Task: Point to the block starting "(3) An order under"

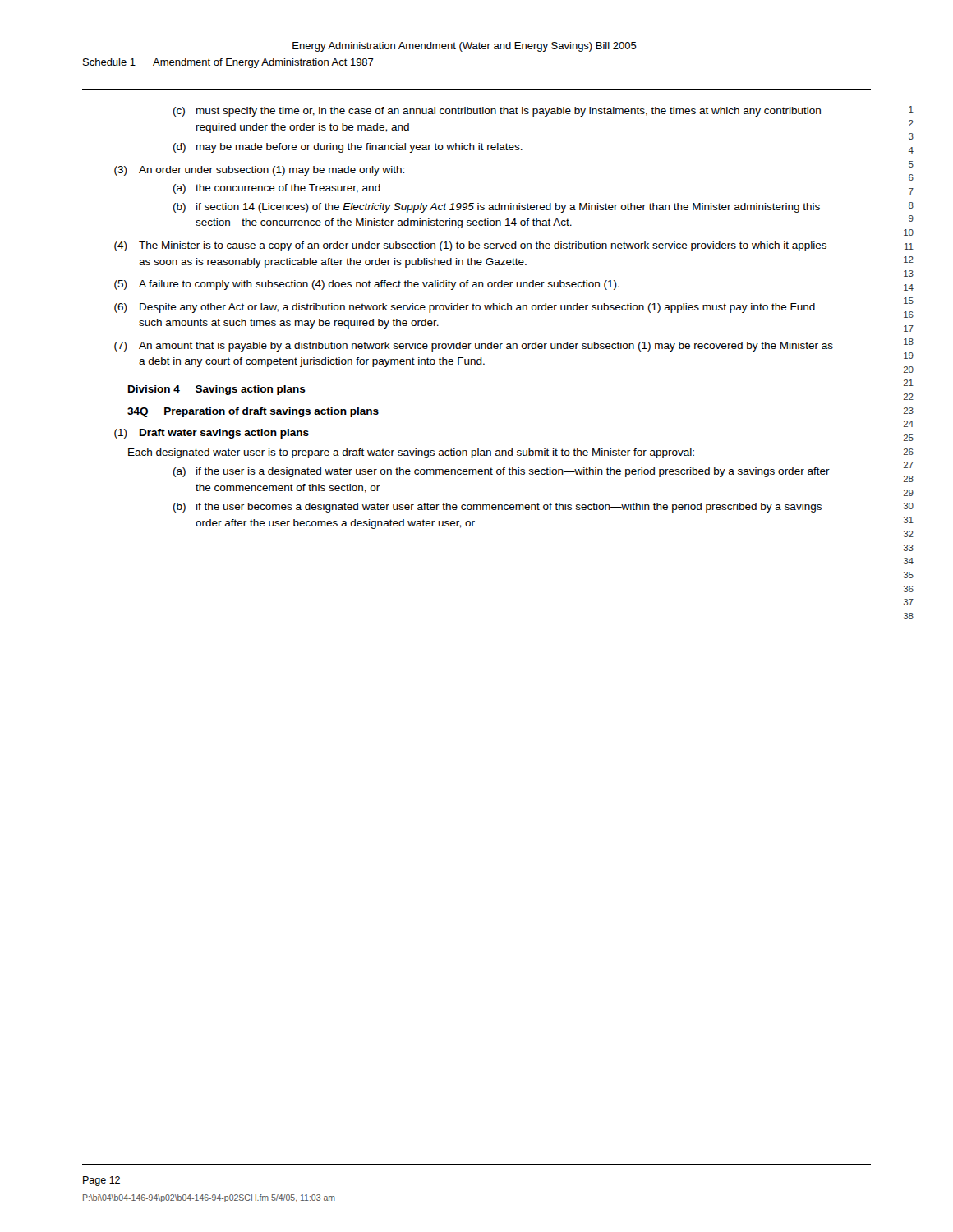Action: [x=259, y=171]
